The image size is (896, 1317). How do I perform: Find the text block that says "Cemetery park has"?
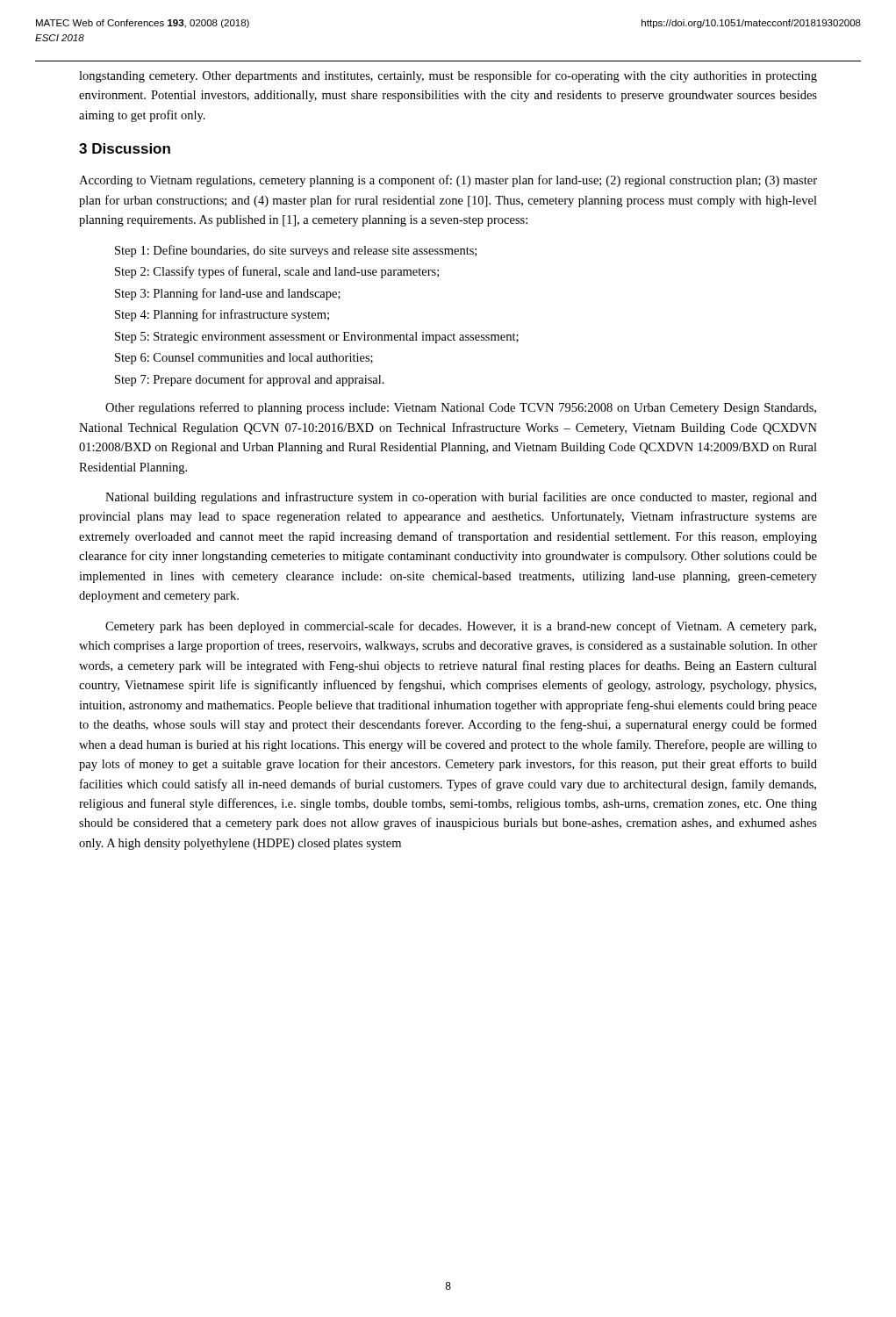coord(448,734)
